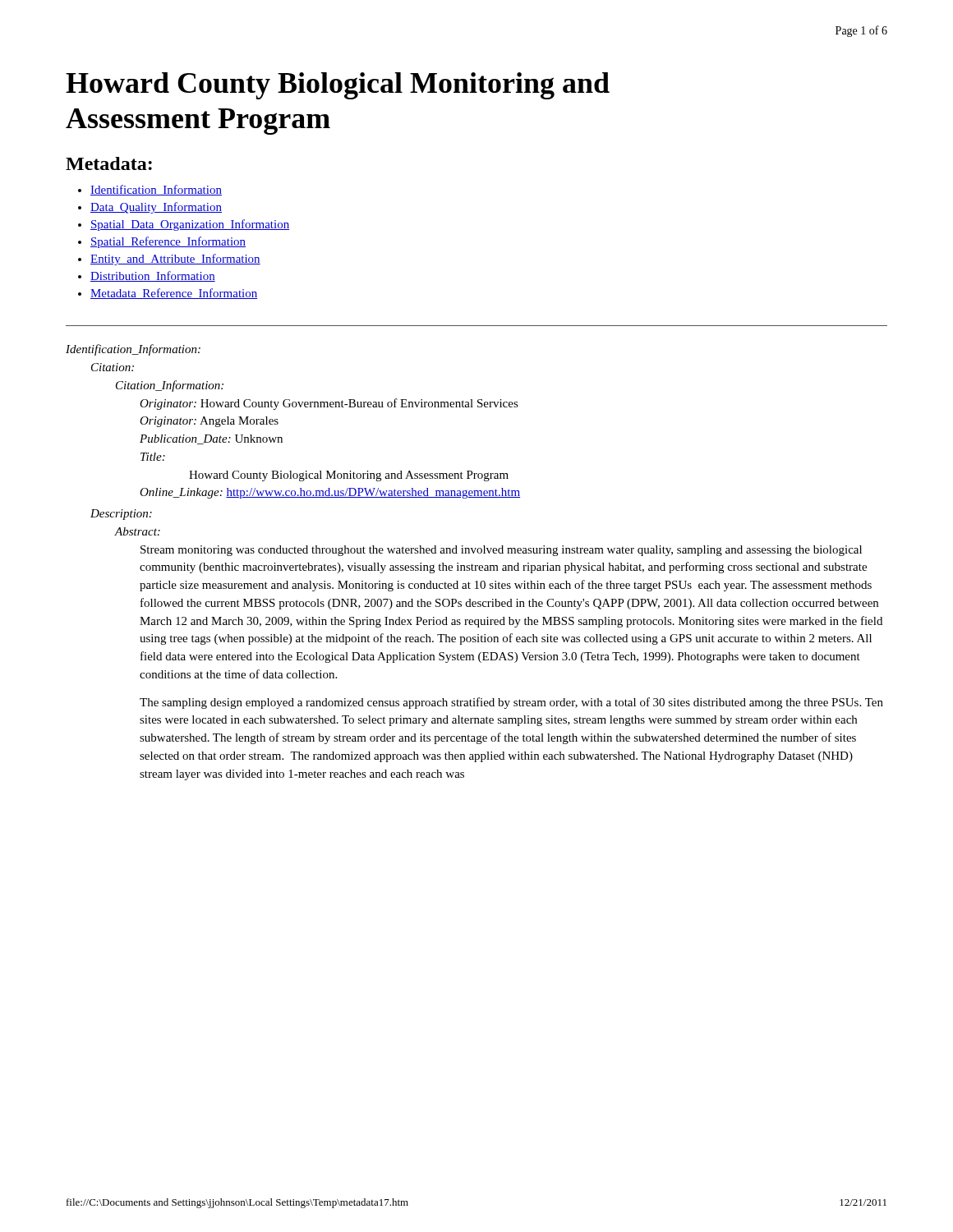Screen dimensions: 1232x953
Task: Locate the text block with the text "Identification_Information: Citation: Citation_Information: Originator: Howard County Government-Bureau"
Action: coord(476,562)
